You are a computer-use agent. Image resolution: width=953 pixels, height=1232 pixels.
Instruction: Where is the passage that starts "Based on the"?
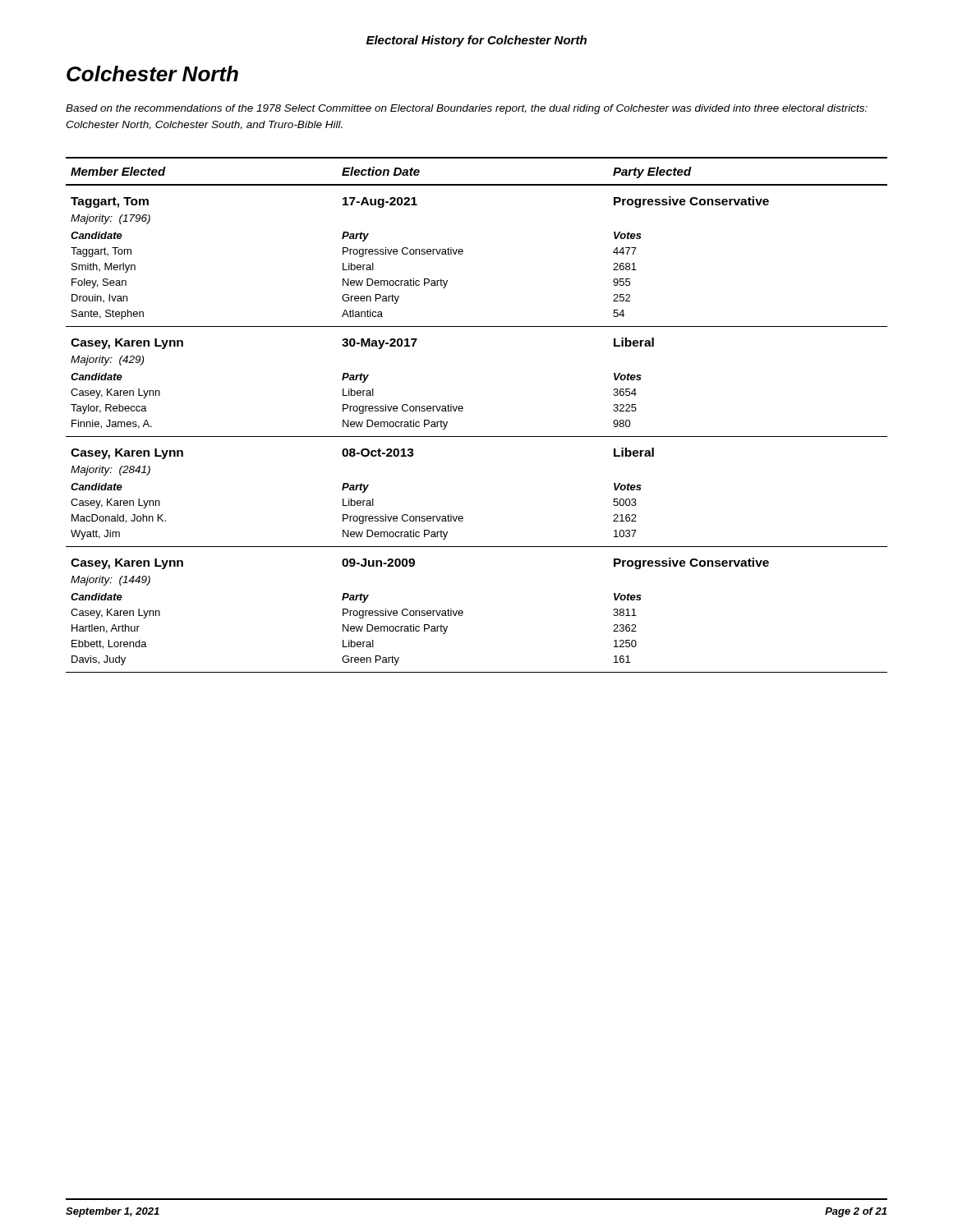tap(467, 116)
